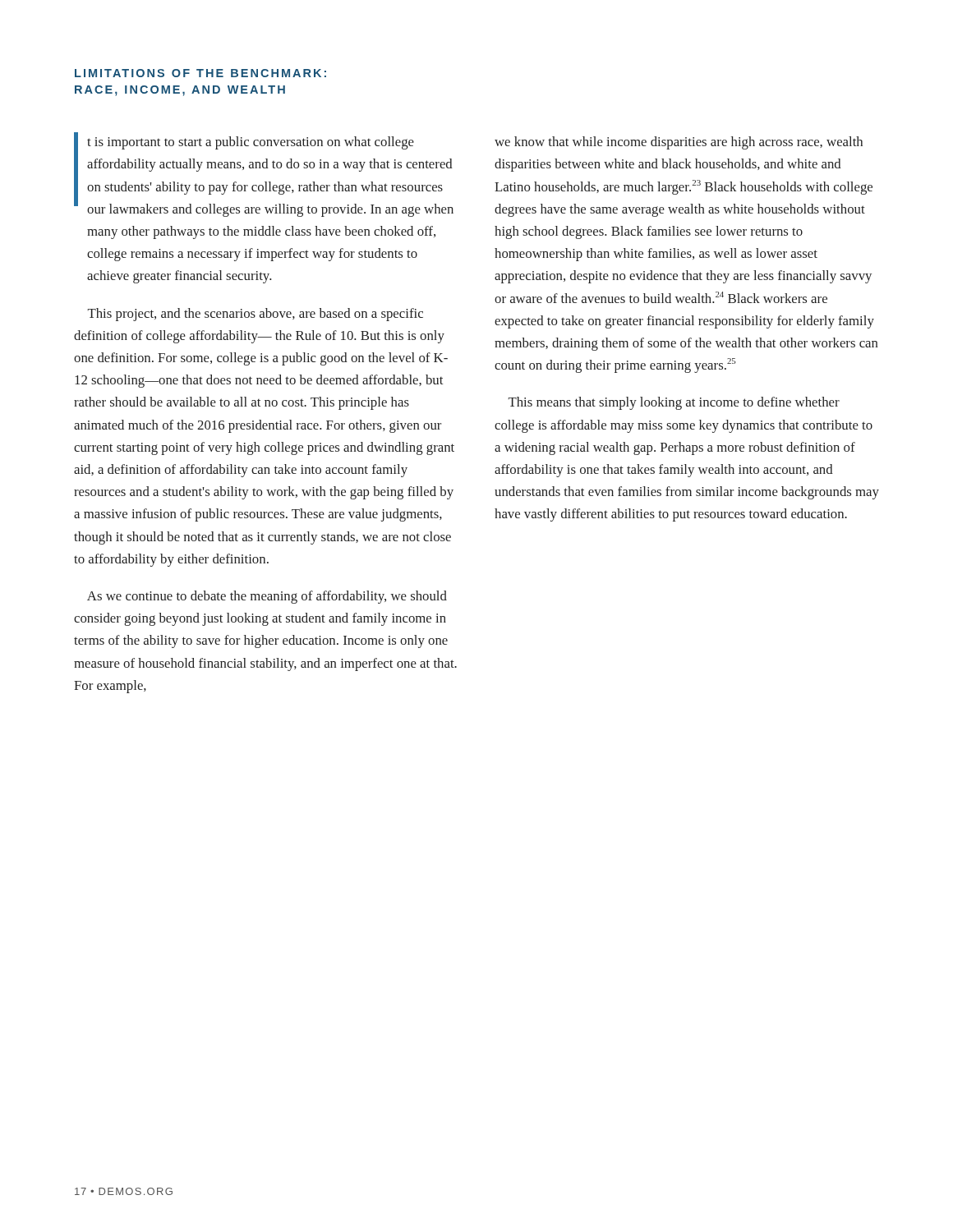Screen dimensions: 1232x953
Task: Locate the section header with the text "LIMITATIONS OF THE BENCHMARK:RACE, INCOME,"
Action: click(x=201, y=81)
